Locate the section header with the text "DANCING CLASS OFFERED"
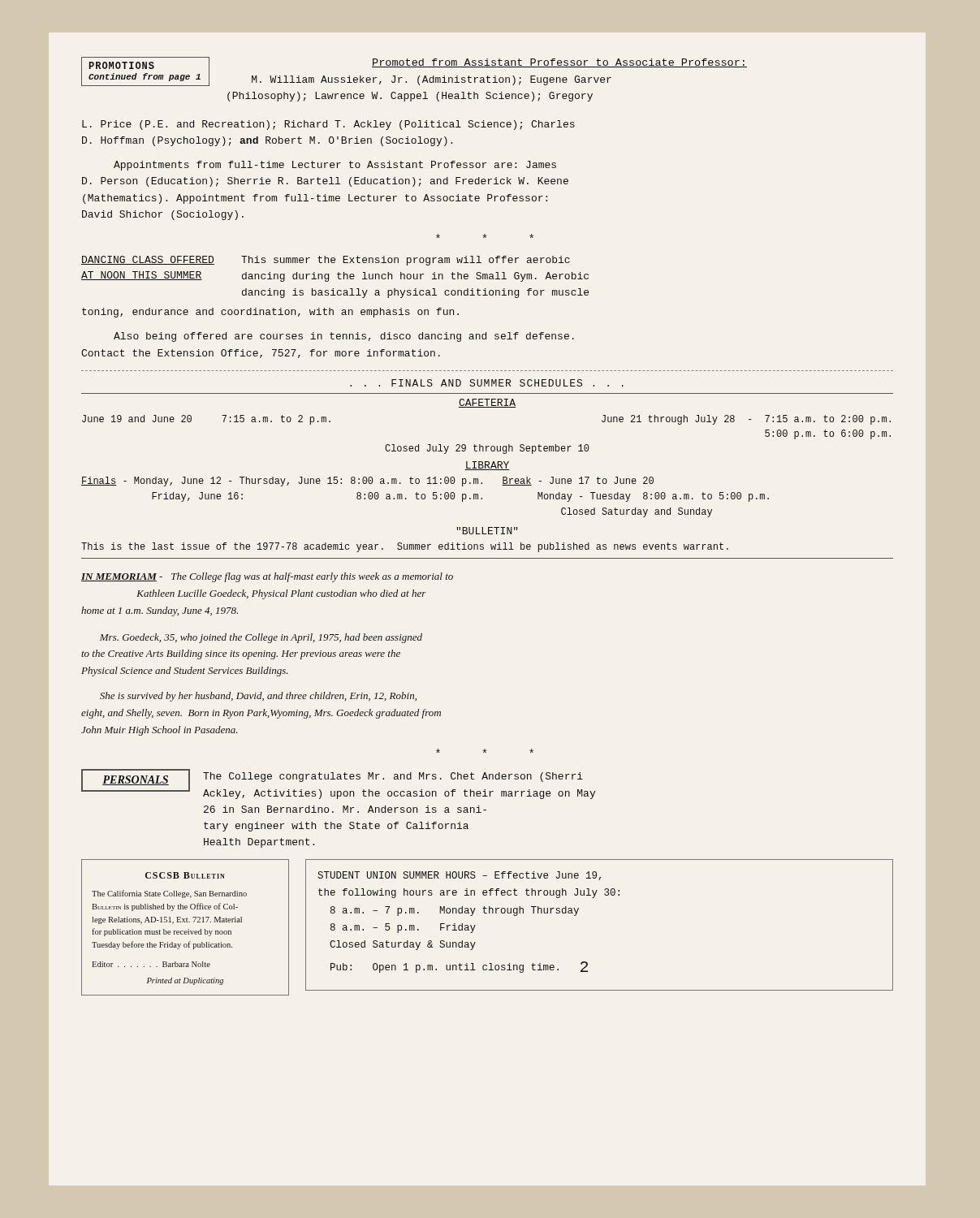This screenshot has height=1218, width=980. 148,268
